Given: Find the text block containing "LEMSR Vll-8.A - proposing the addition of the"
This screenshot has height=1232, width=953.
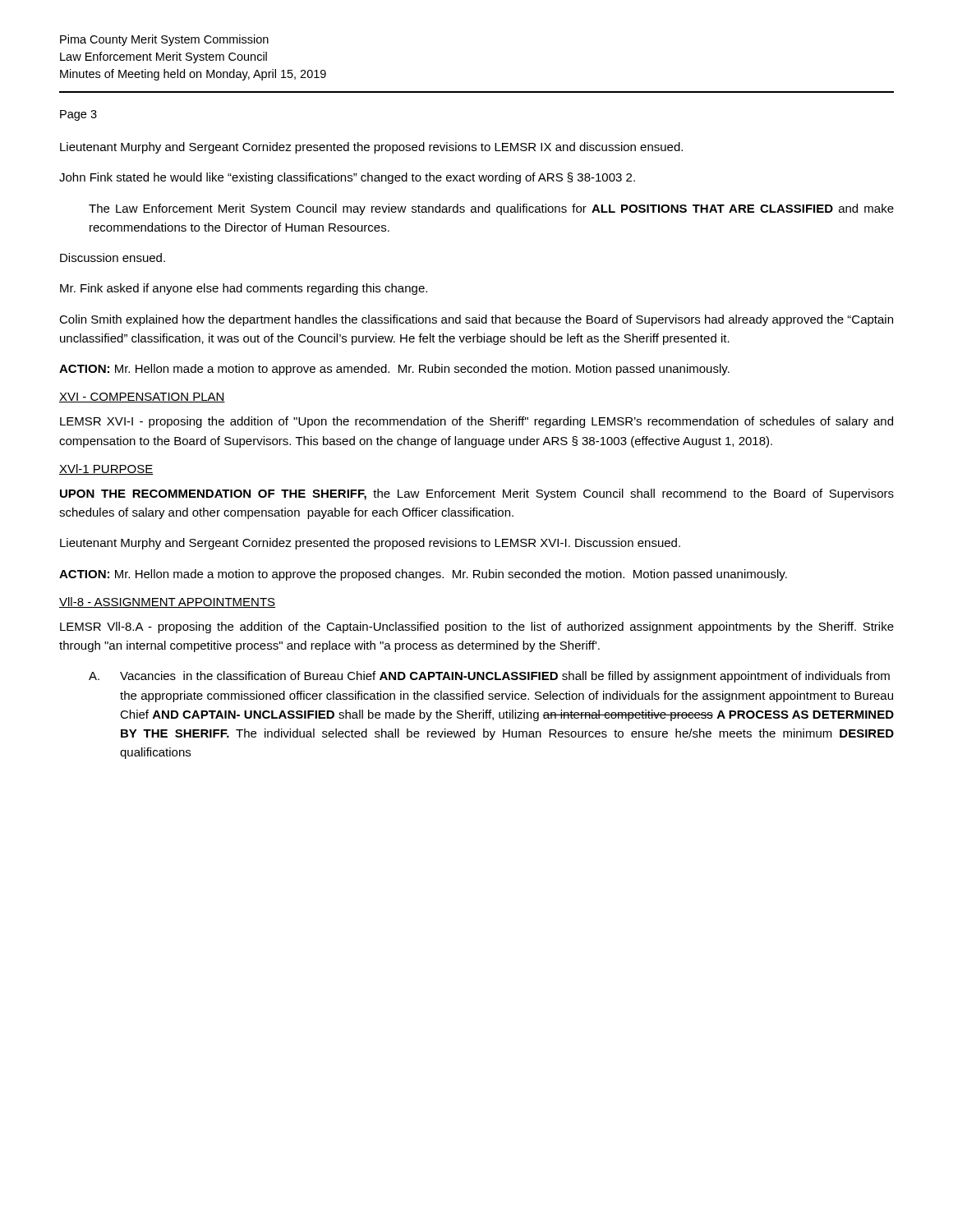Looking at the screenshot, I should coord(476,636).
